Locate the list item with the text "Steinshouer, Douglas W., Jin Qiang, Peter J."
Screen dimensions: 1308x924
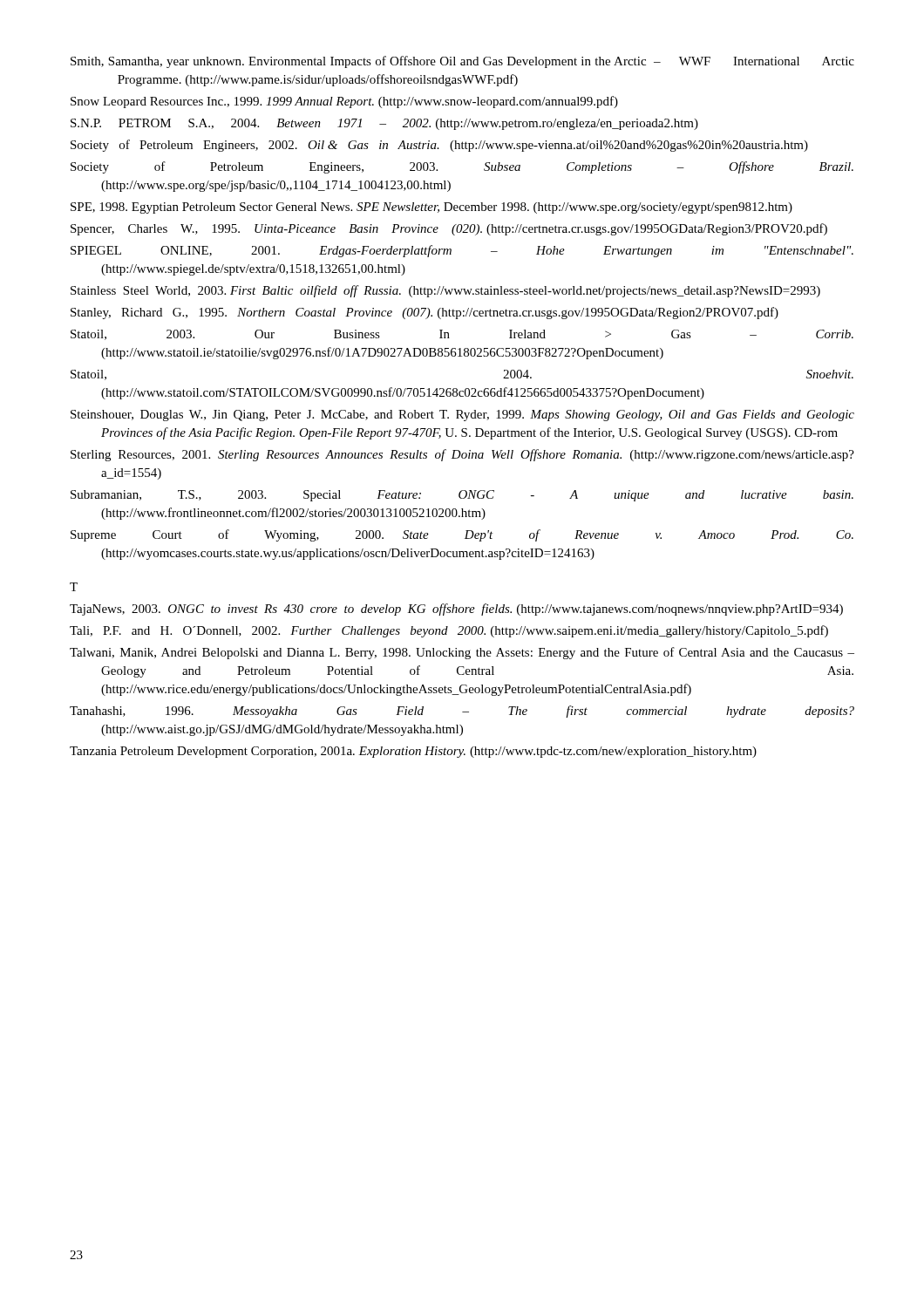[x=462, y=423]
